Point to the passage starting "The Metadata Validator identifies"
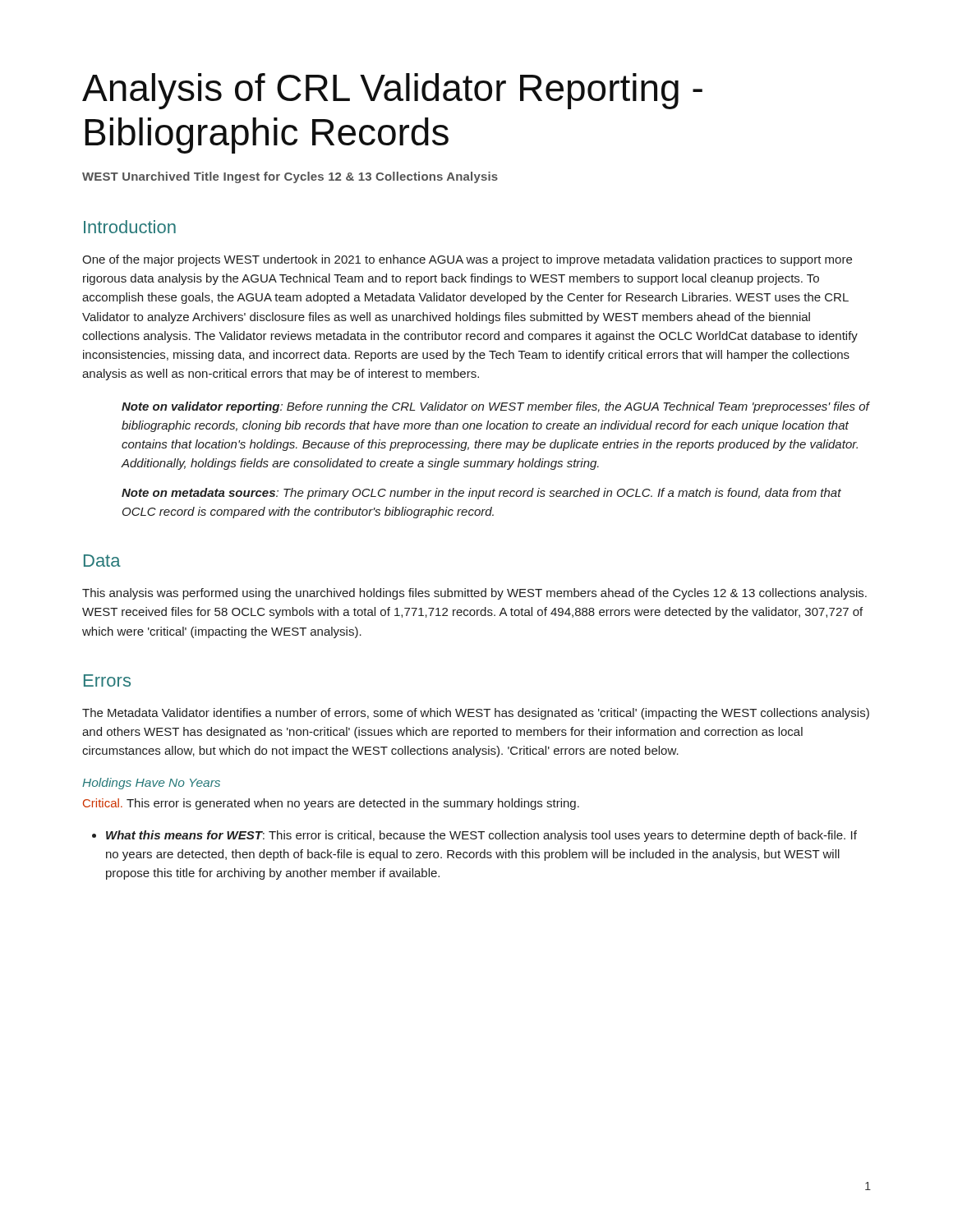Image resolution: width=953 pixels, height=1232 pixels. [476, 732]
